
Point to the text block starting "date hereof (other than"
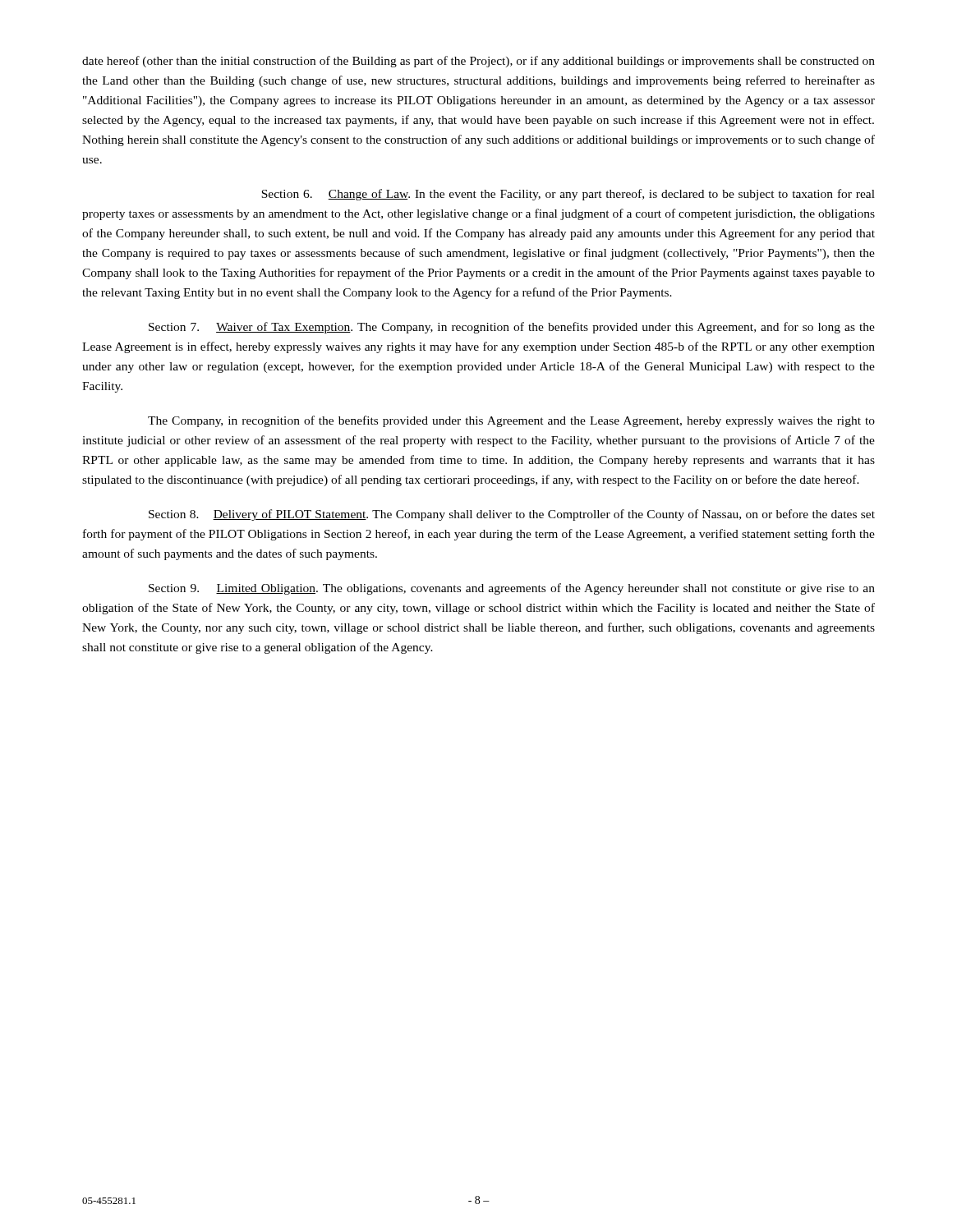pyautogui.click(x=478, y=110)
